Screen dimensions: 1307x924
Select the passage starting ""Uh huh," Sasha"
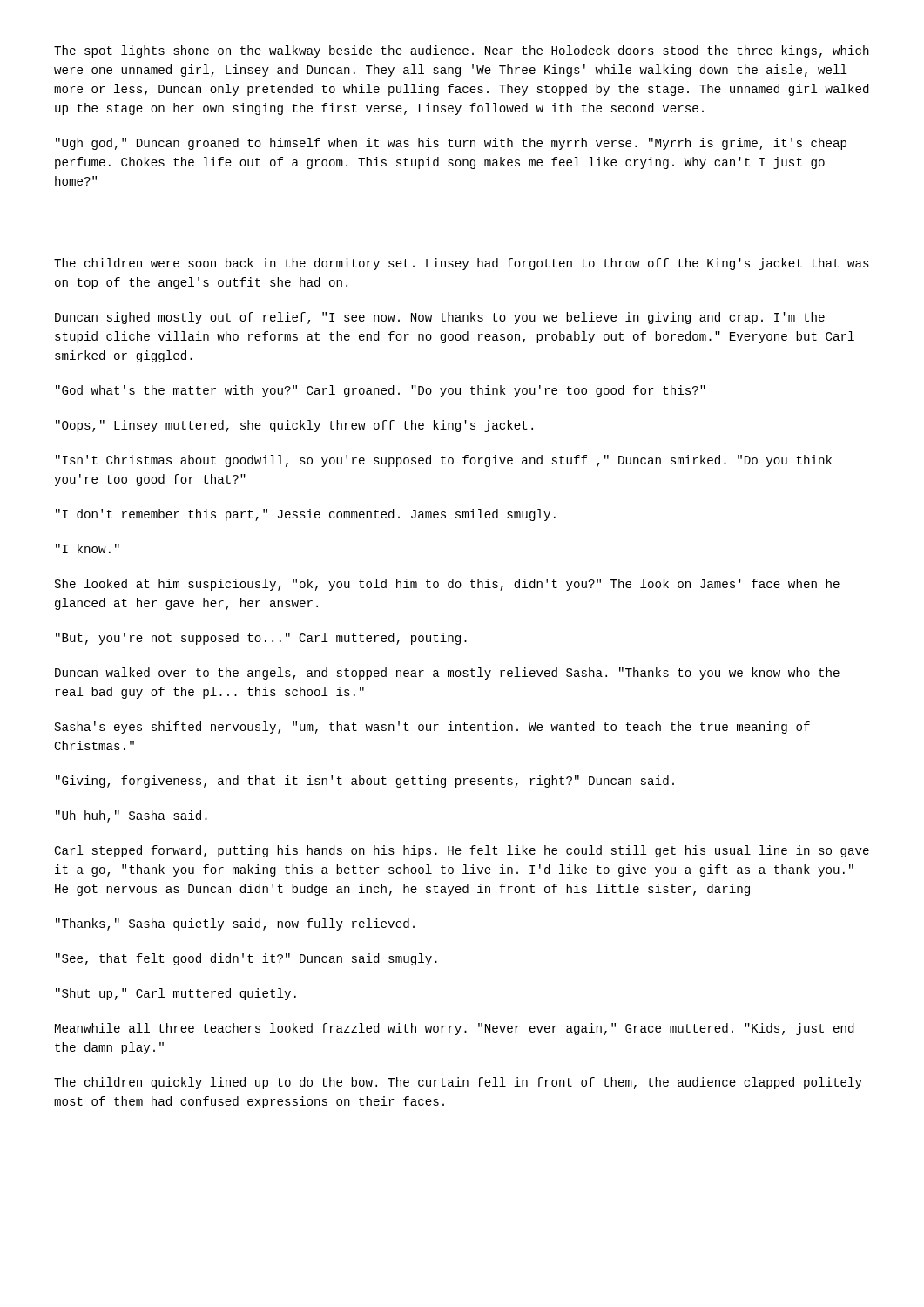tap(132, 816)
